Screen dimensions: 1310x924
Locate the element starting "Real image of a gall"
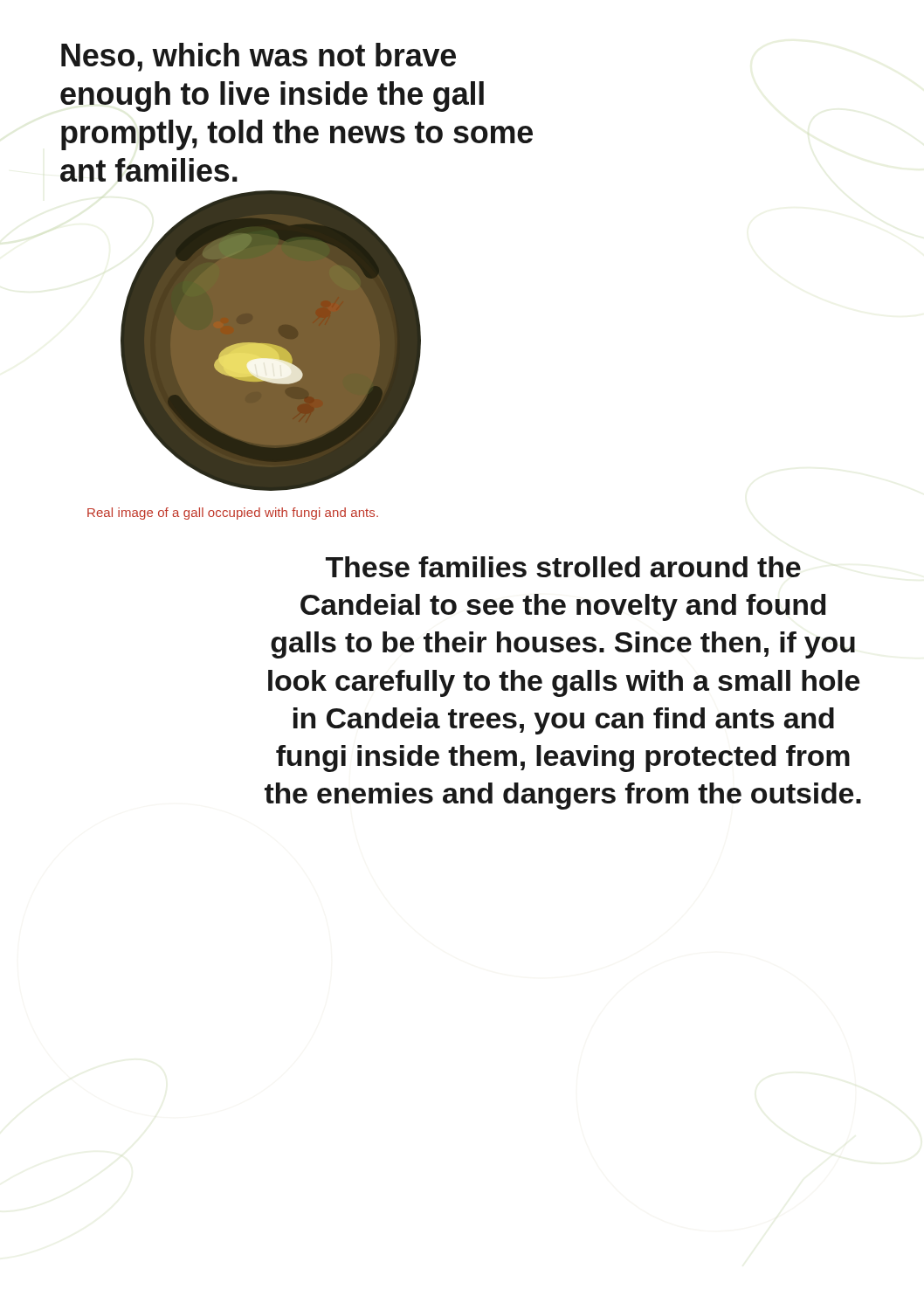233,512
